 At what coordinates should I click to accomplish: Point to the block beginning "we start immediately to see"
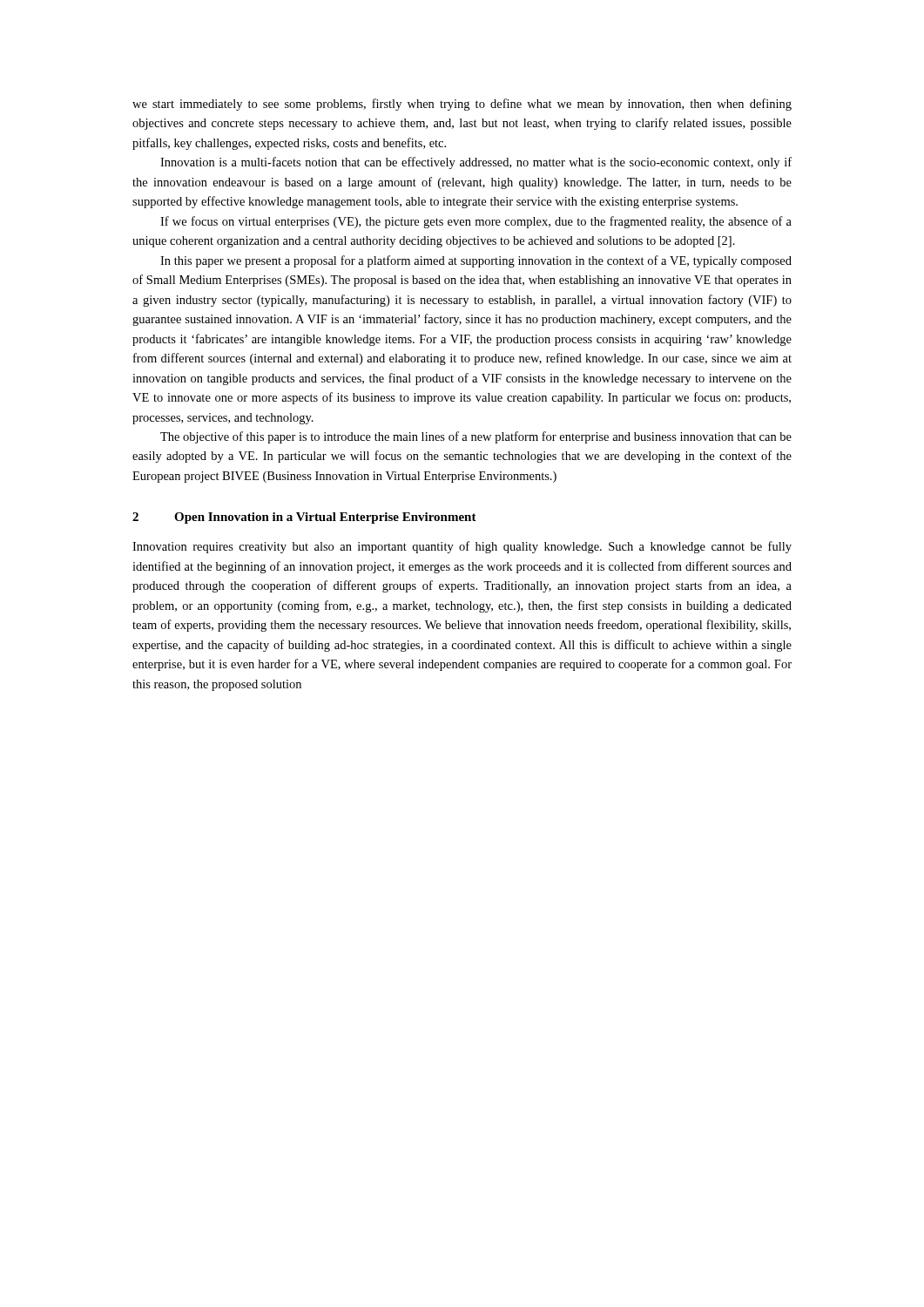click(462, 123)
